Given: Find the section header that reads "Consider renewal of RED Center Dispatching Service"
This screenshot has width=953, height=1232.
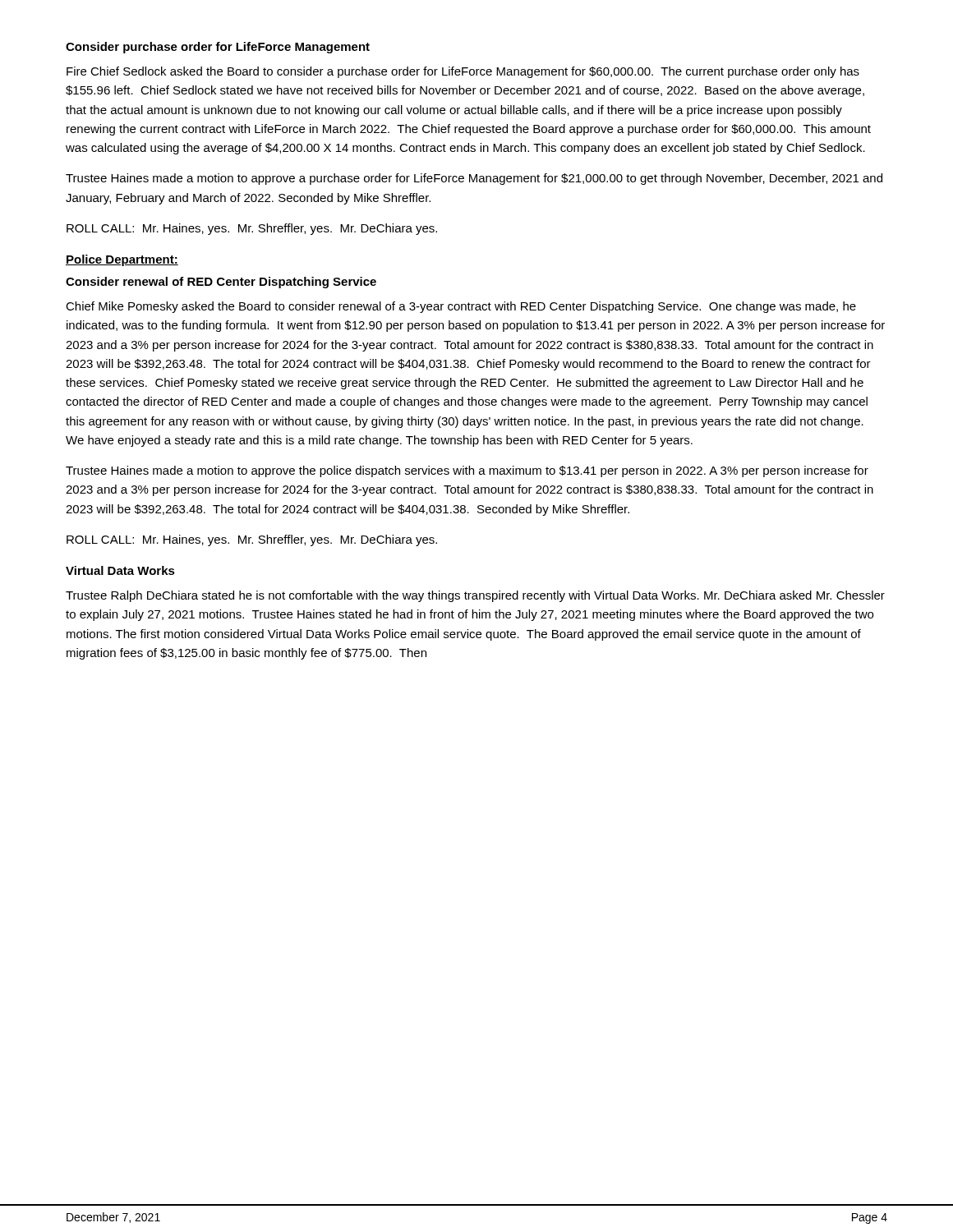Looking at the screenshot, I should (221, 281).
